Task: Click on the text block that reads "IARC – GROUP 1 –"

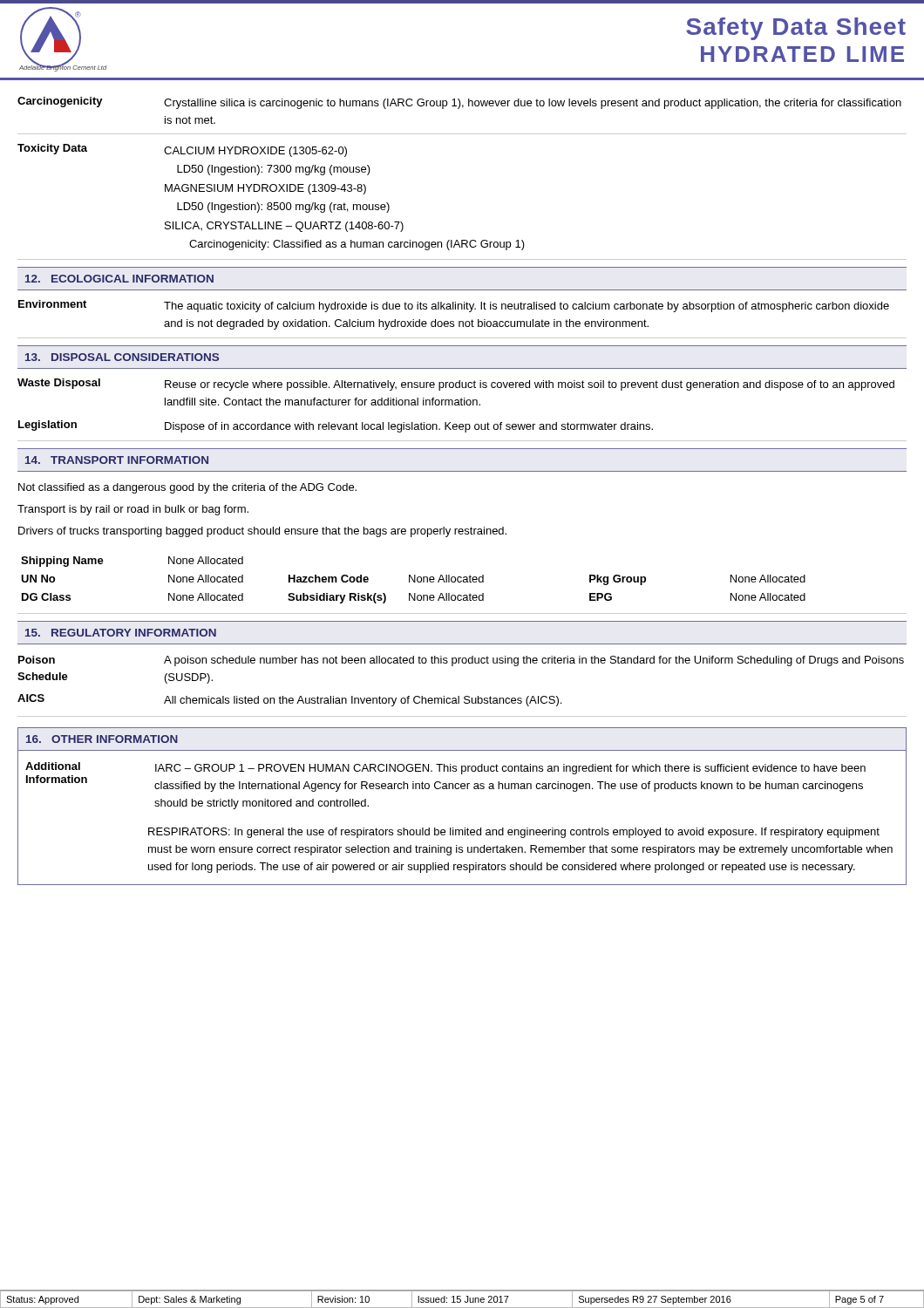Action: pyautogui.click(x=510, y=785)
